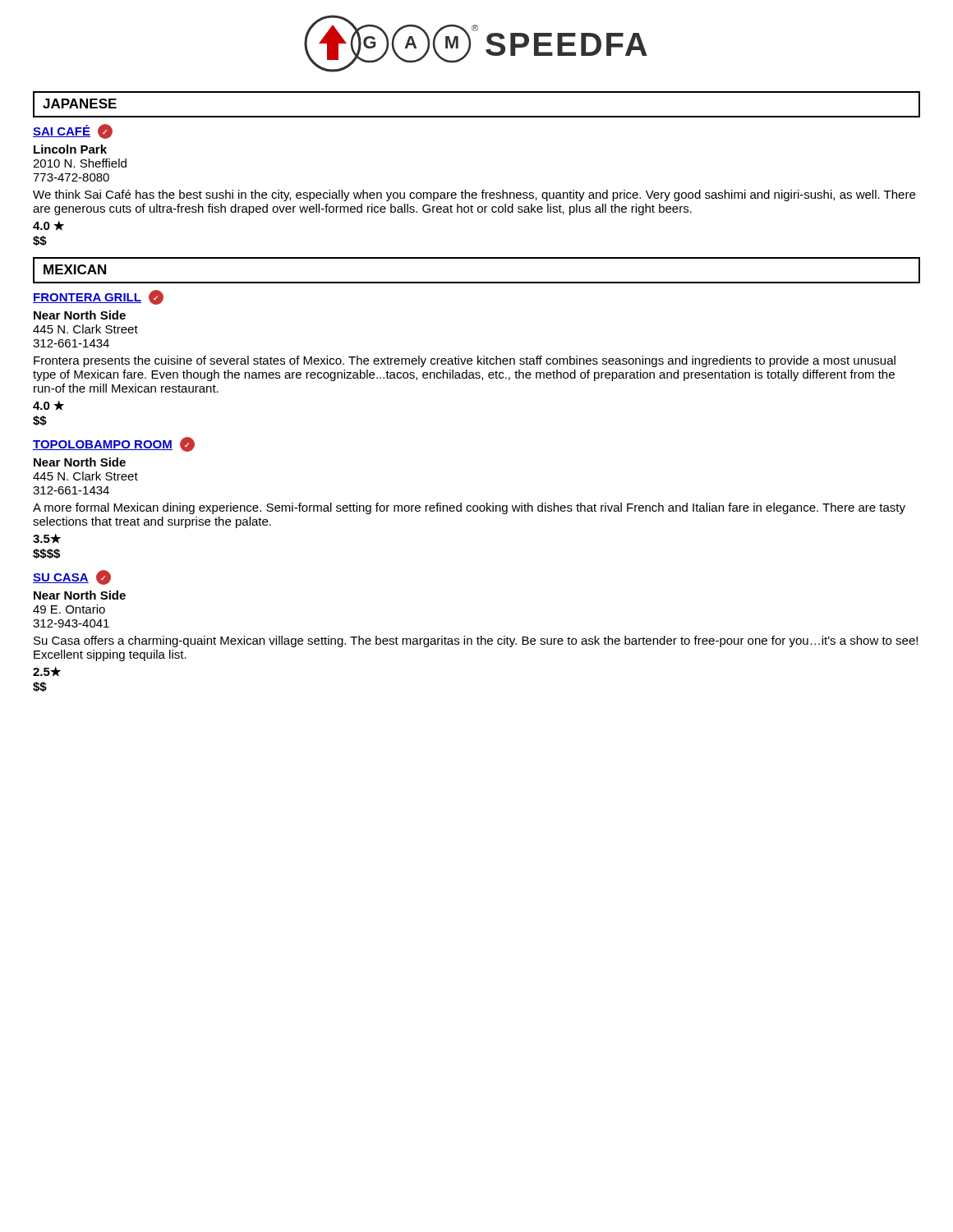Select the region starting "SU CASA ✓ Near North Side 49"
This screenshot has width=953, height=1232.
click(476, 632)
